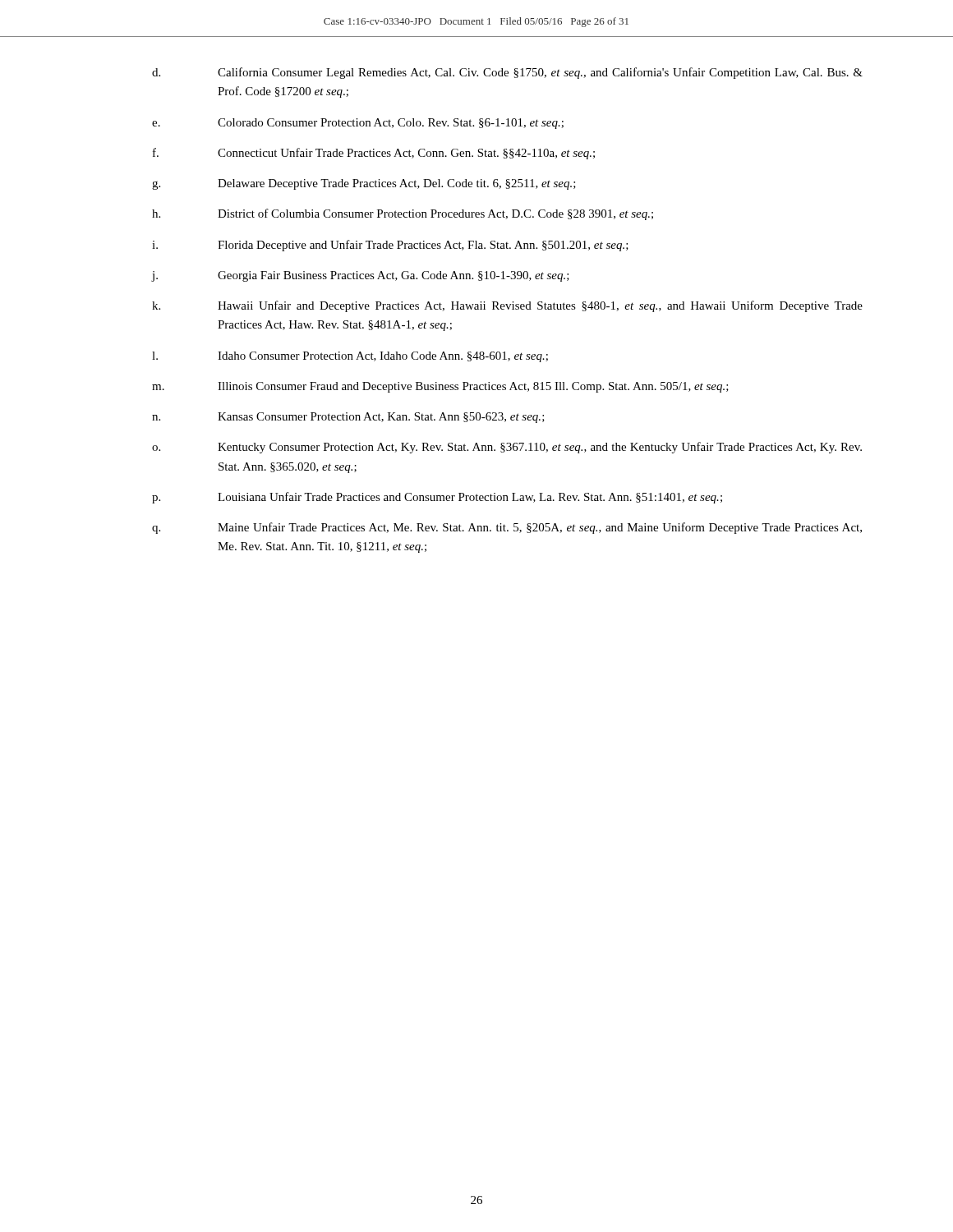This screenshot has height=1232, width=953.
Task: Find the region starting "k. Hawaii Unfair and"
Action: (x=507, y=316)
